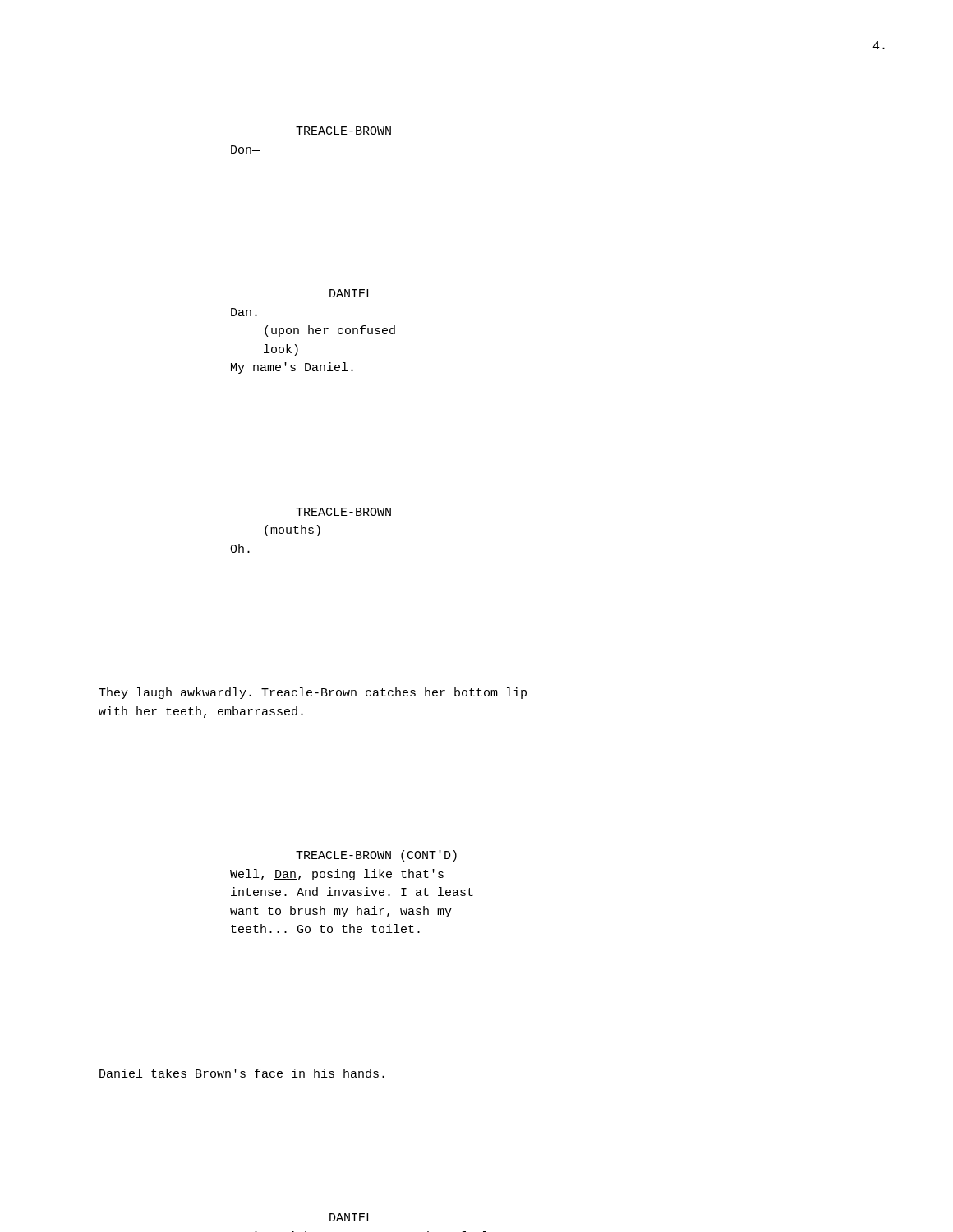Image resolution: width=953 pixels, height=1232 pixels.
Task: Point to the region starting "Daniel takes Brown's"
Action: pos(242,1073)
